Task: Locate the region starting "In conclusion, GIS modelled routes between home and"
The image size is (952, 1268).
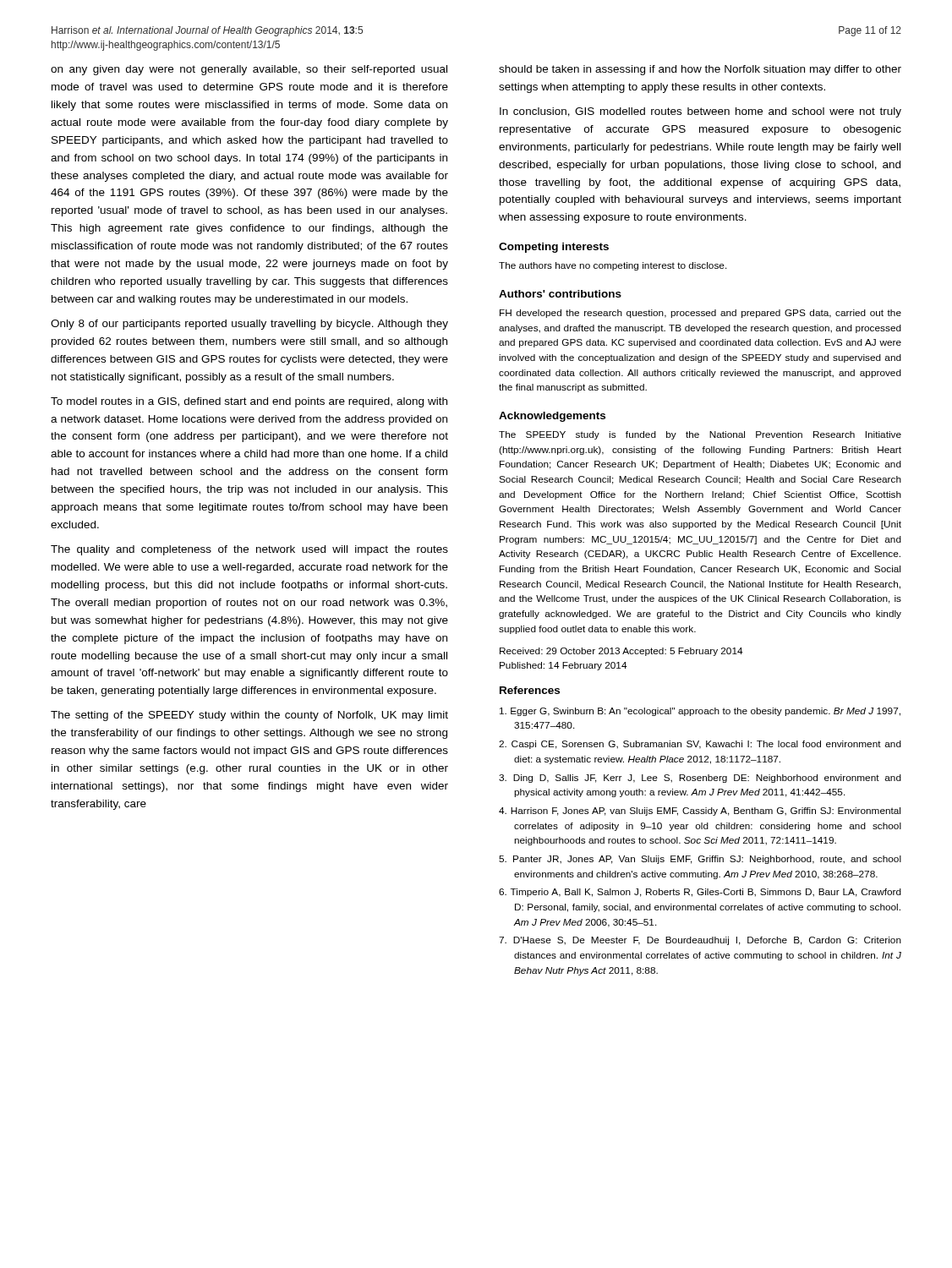Action: [x=700, y=165]
